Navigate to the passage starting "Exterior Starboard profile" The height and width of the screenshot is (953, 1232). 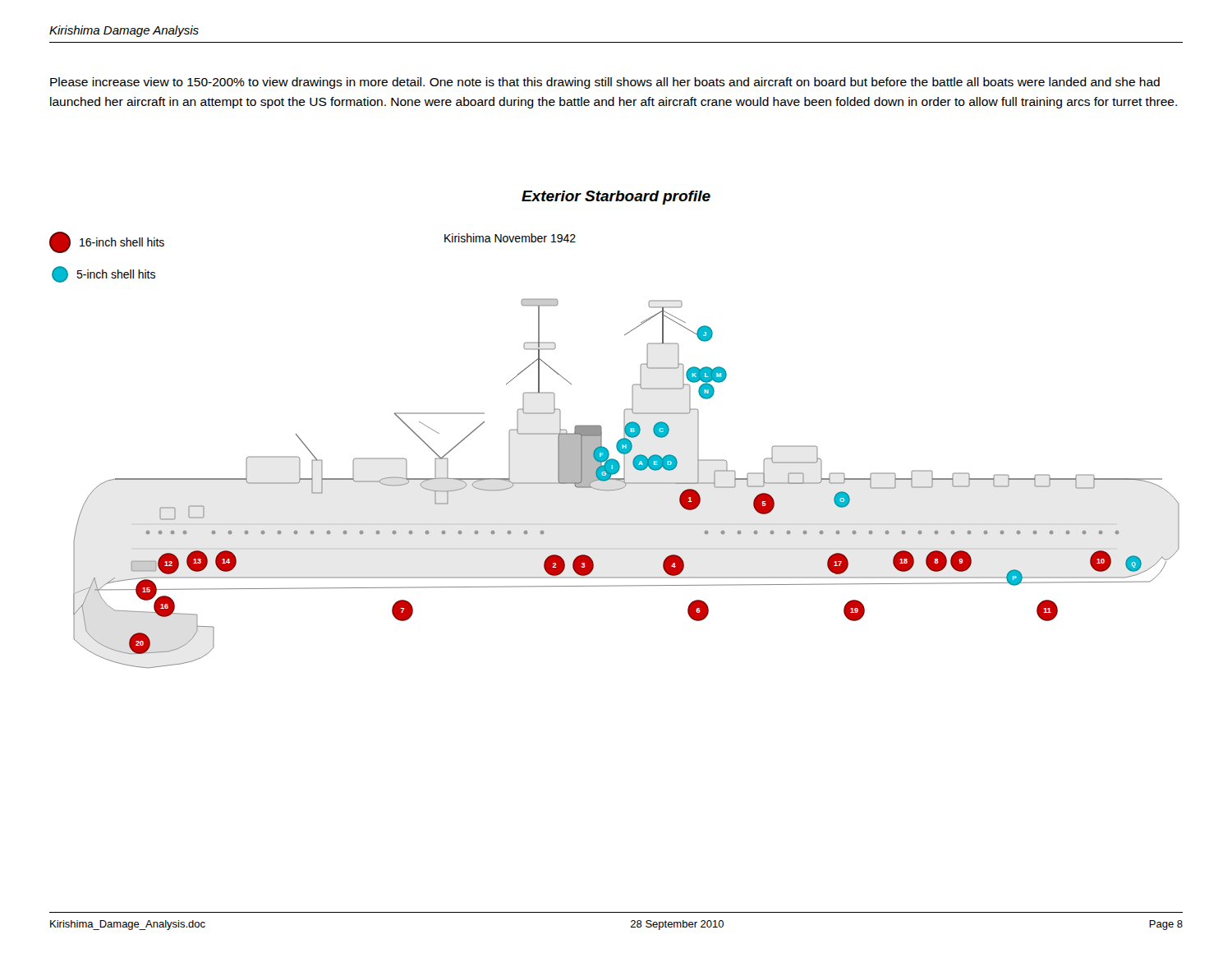(616, 196)
